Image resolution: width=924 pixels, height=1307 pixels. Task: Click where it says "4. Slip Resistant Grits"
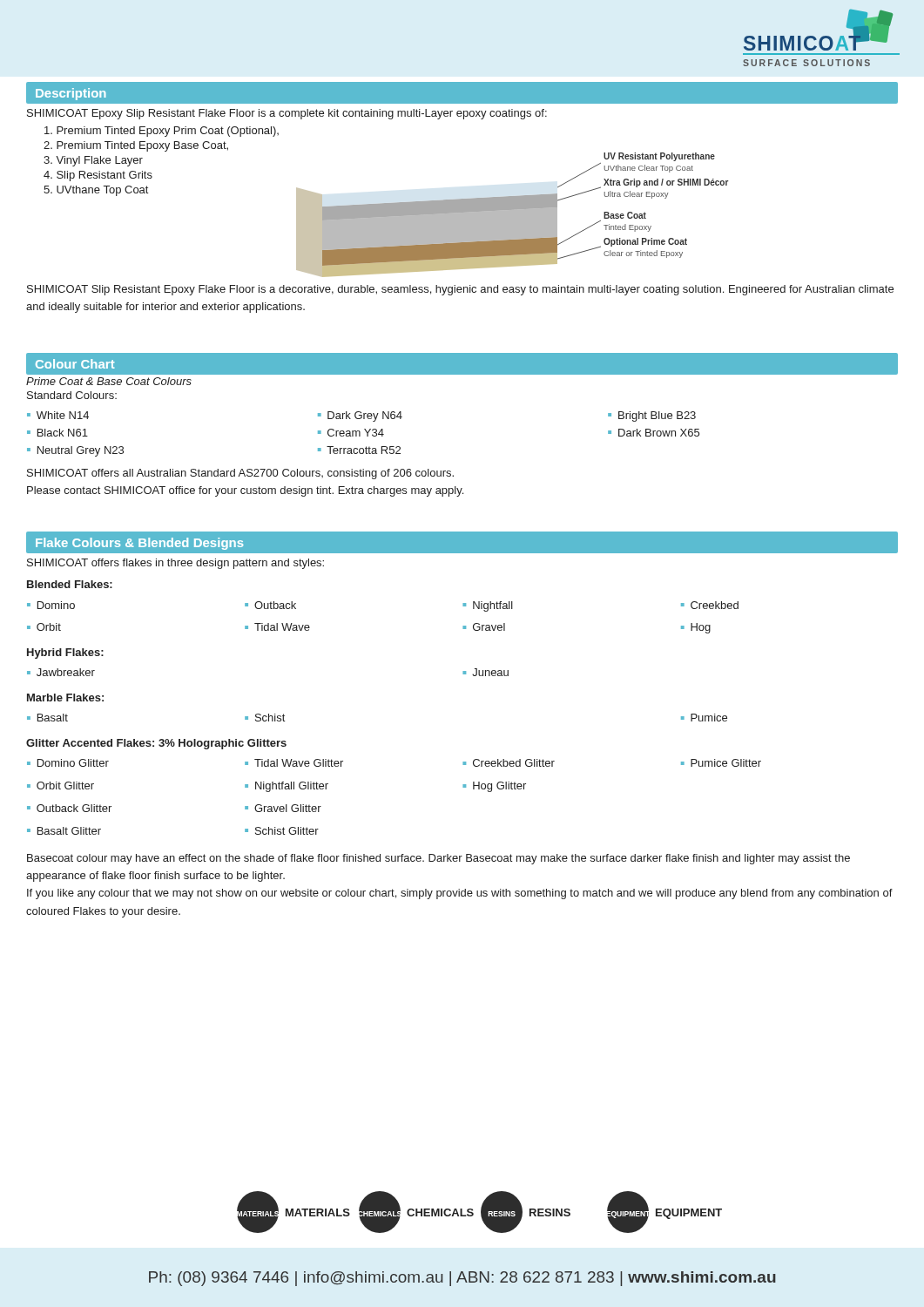tap(98, 175)
